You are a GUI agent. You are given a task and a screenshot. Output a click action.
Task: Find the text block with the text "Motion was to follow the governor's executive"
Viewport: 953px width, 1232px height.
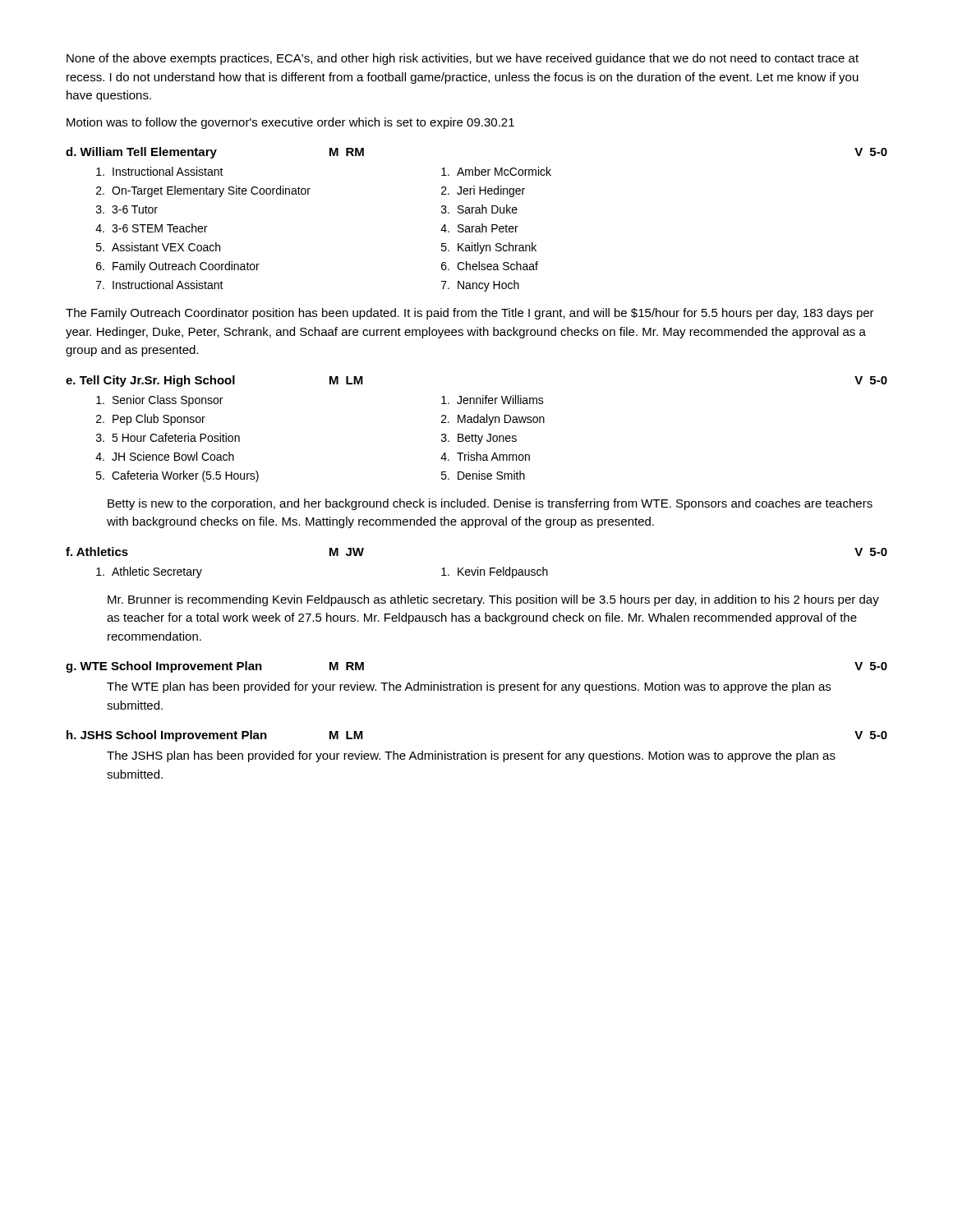click(x=290, y=122)
